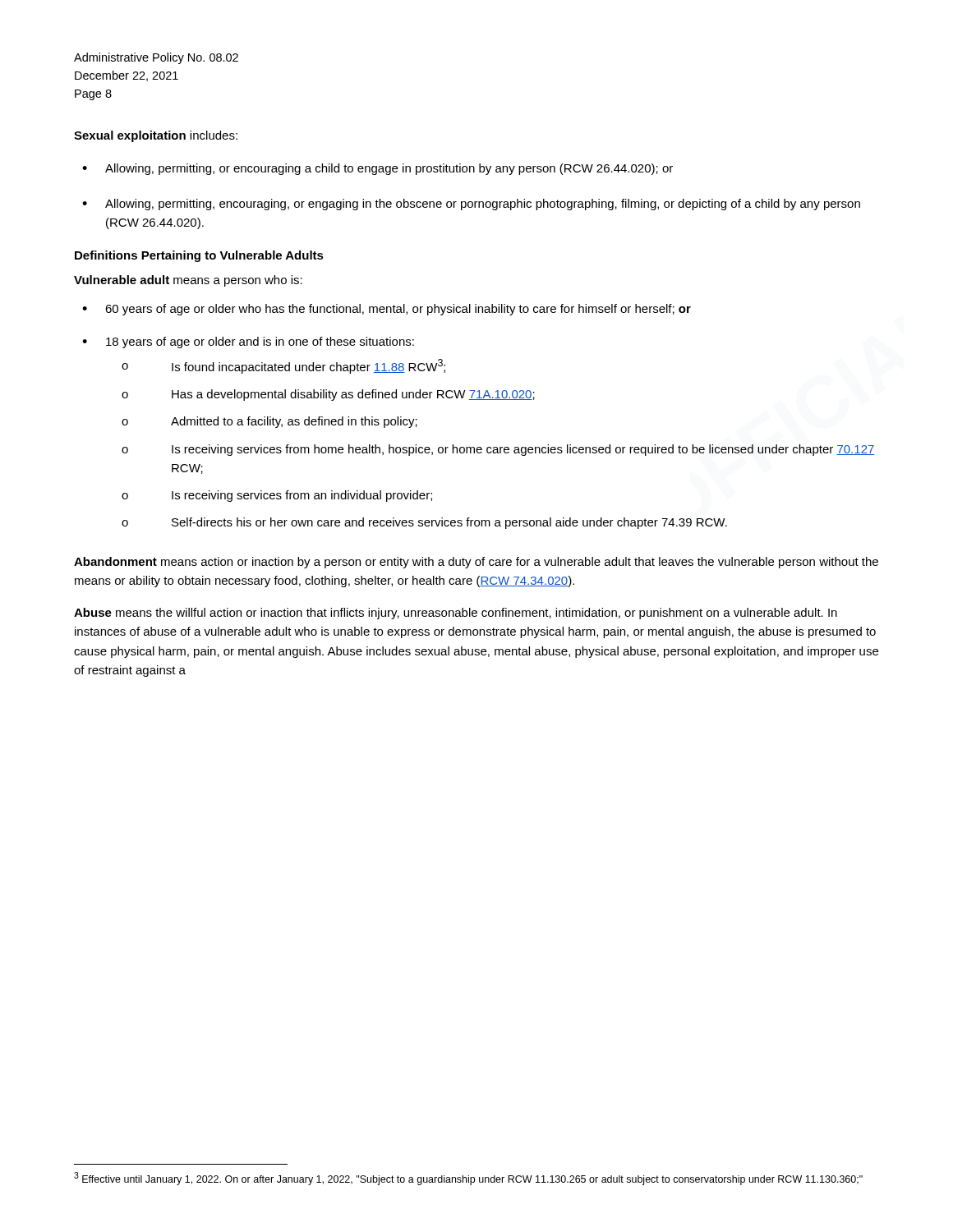Find the block on this page that starts "• 18 years of"
This screenshot has width=953, height=1232.
click(x=476, y=436)
